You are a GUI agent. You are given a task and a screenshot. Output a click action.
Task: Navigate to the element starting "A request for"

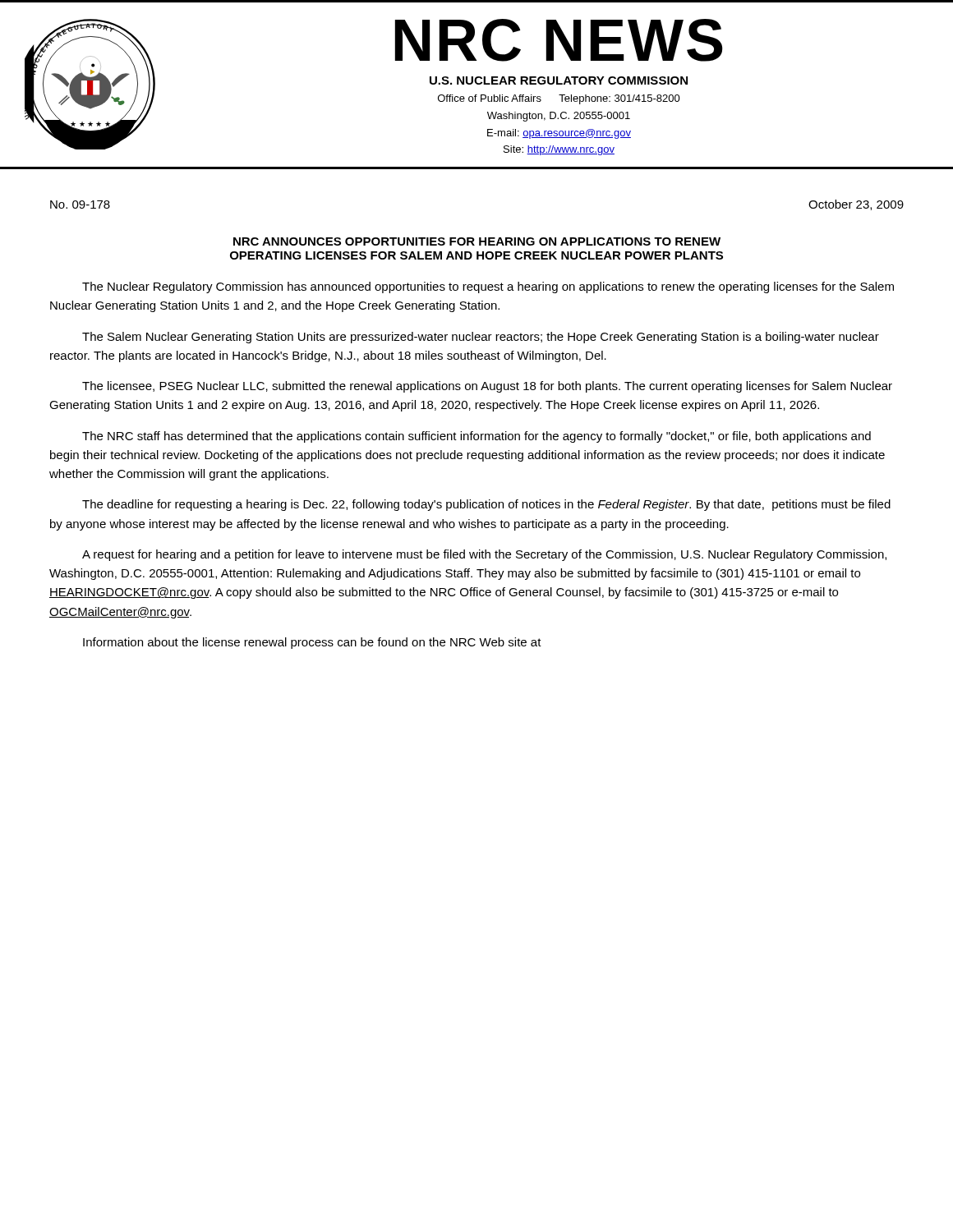(x=468, y=583)
